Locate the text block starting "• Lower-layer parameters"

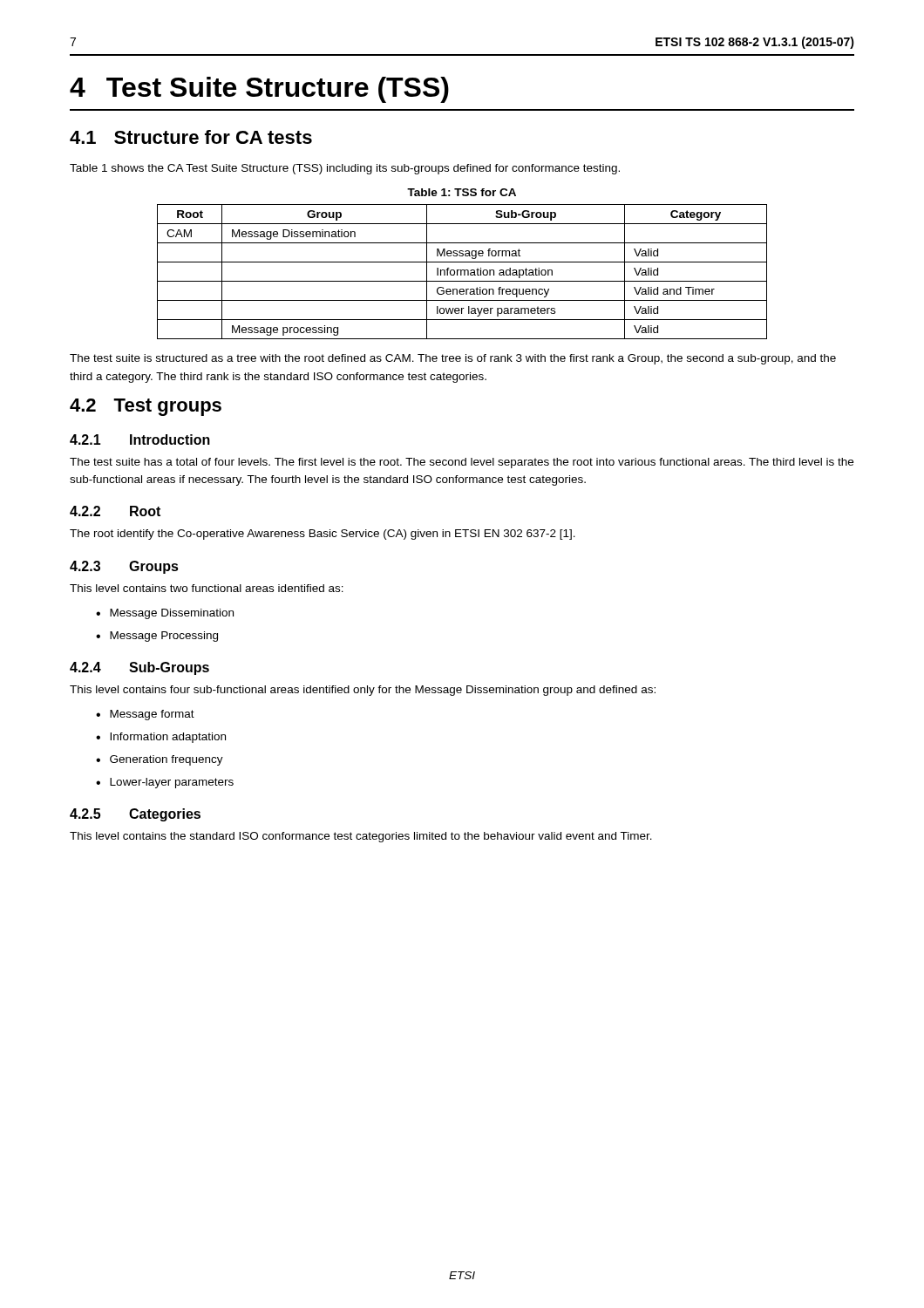(x=165, y=783)
